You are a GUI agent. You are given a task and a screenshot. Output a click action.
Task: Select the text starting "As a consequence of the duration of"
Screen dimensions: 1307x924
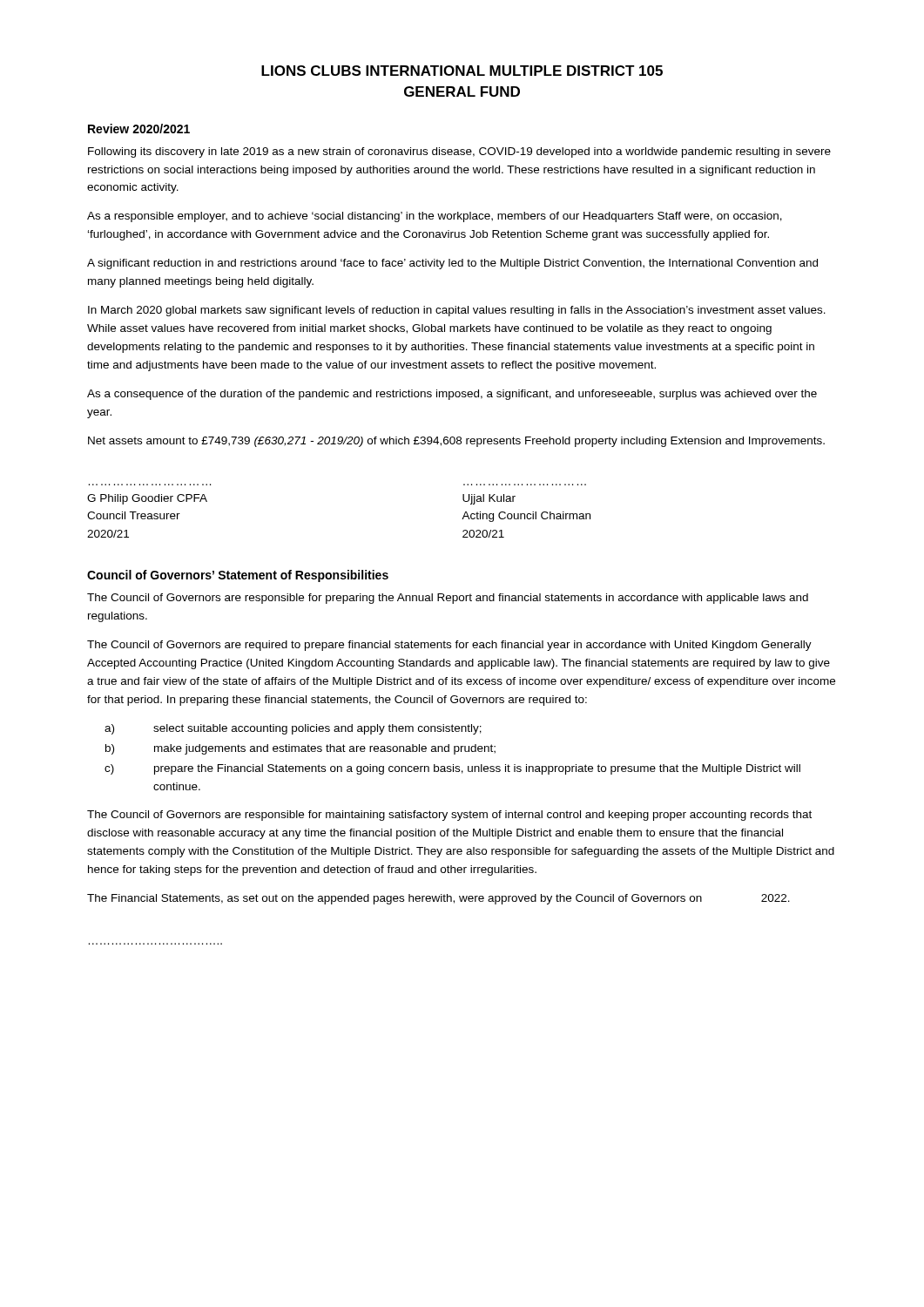(452, 402)
